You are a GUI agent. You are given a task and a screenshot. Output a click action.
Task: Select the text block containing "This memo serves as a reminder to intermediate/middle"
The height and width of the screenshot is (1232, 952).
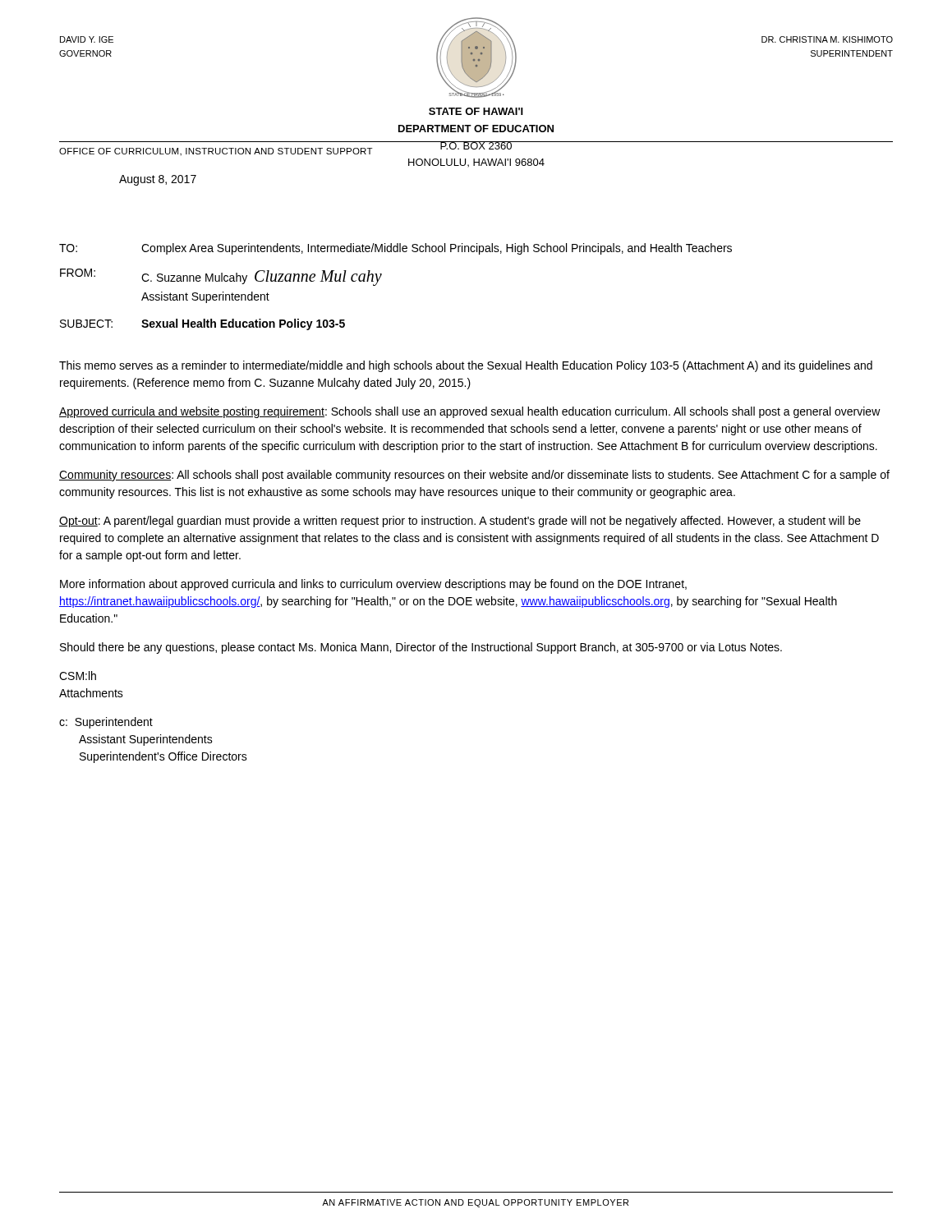pyautogui.click(x=466, y=374)
